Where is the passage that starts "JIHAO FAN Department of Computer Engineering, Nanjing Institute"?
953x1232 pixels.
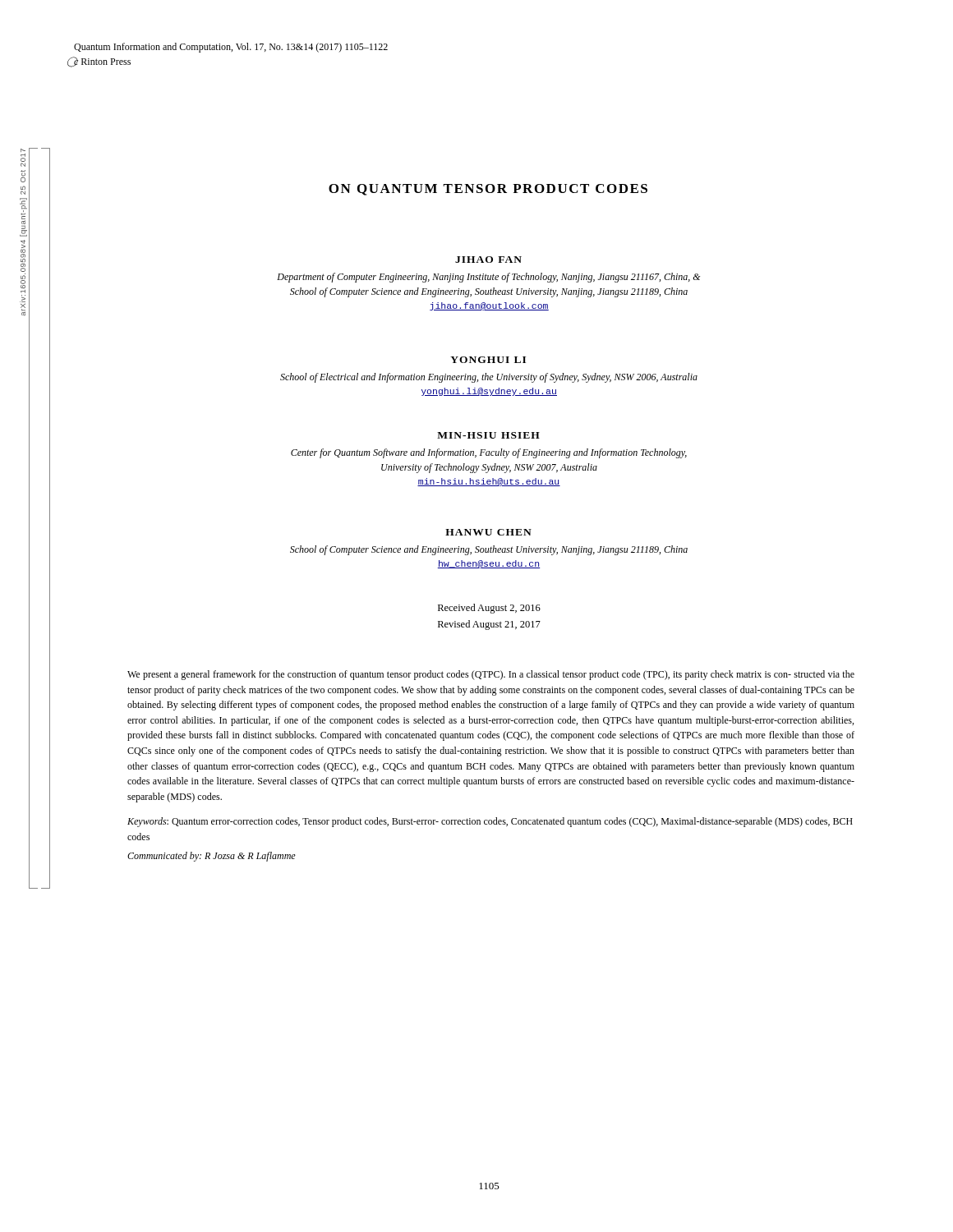[x=489, y=282]
